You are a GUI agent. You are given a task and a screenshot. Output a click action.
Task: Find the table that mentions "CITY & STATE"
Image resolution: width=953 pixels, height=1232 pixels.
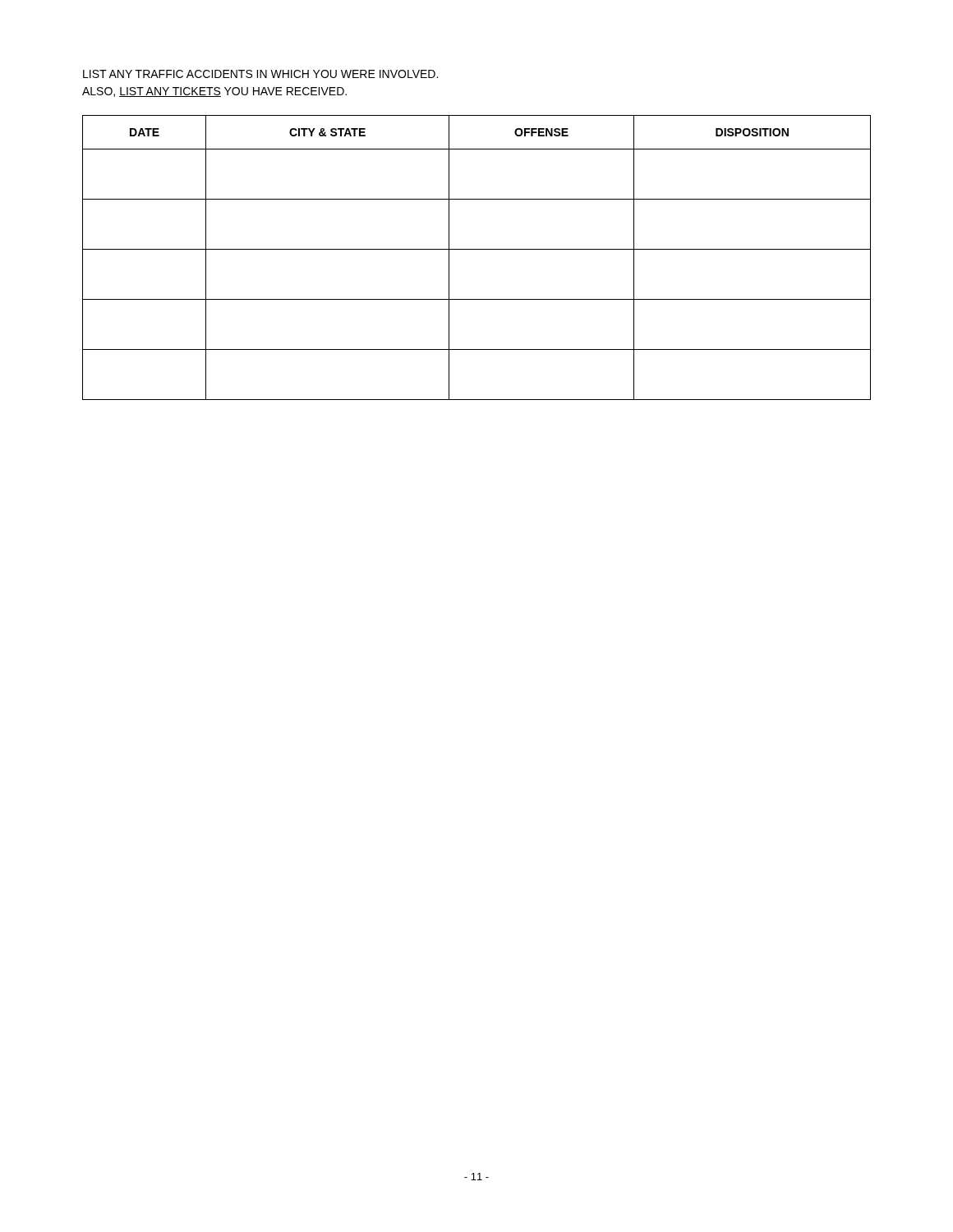click(476, 257)
